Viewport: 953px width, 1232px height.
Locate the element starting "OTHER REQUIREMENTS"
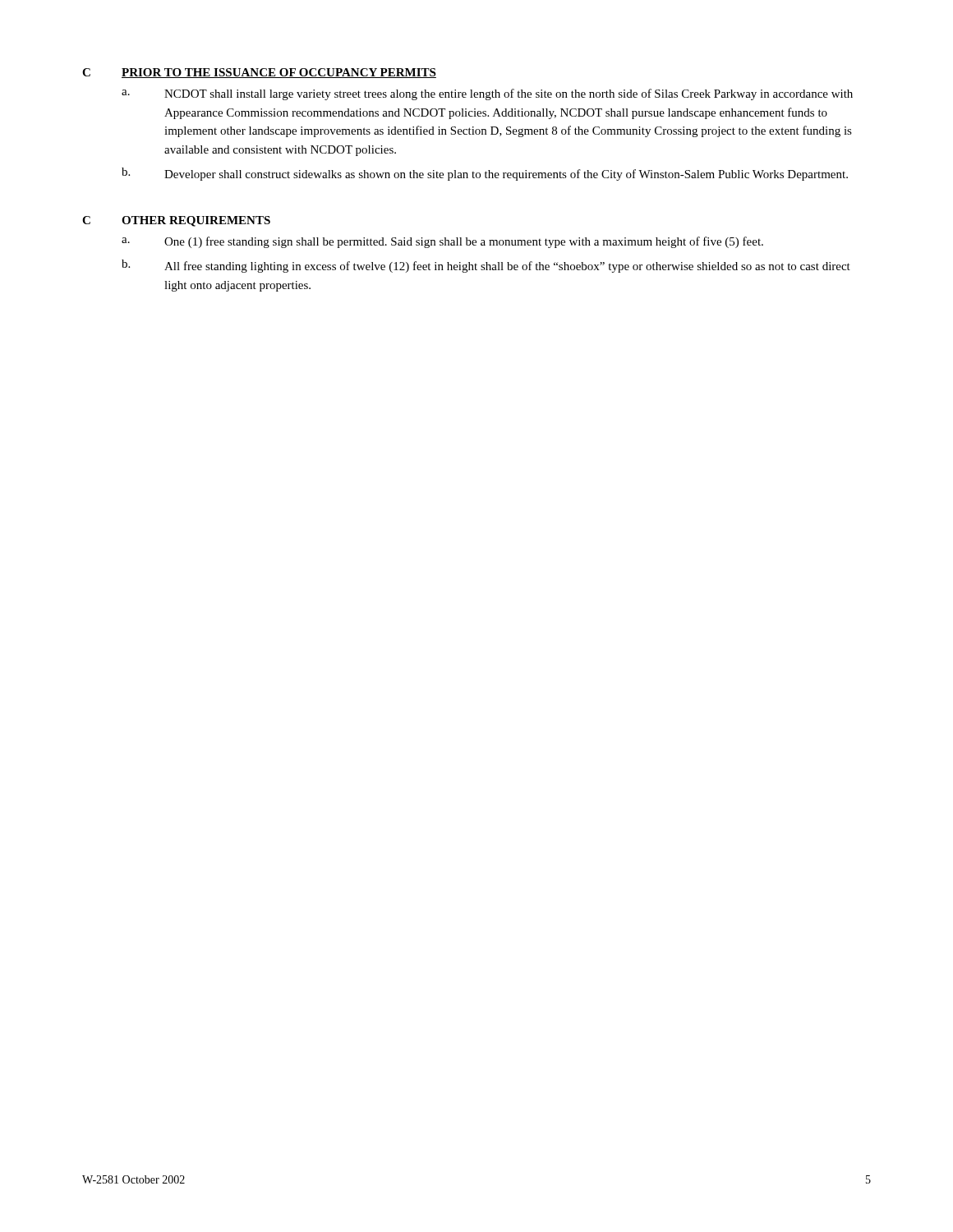tap(196, 220)
